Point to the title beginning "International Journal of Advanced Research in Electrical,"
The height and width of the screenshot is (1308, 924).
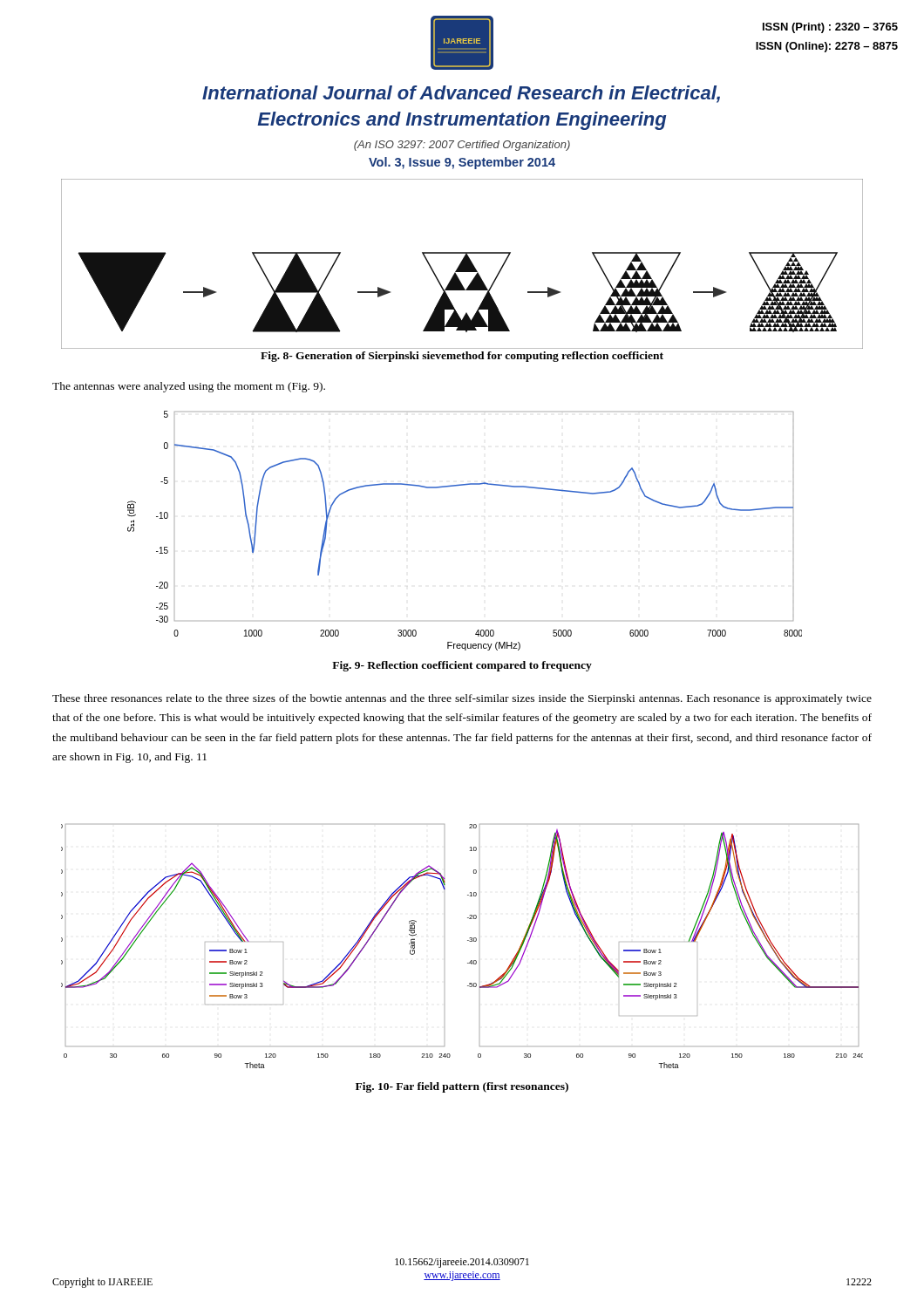coord(462,106)
